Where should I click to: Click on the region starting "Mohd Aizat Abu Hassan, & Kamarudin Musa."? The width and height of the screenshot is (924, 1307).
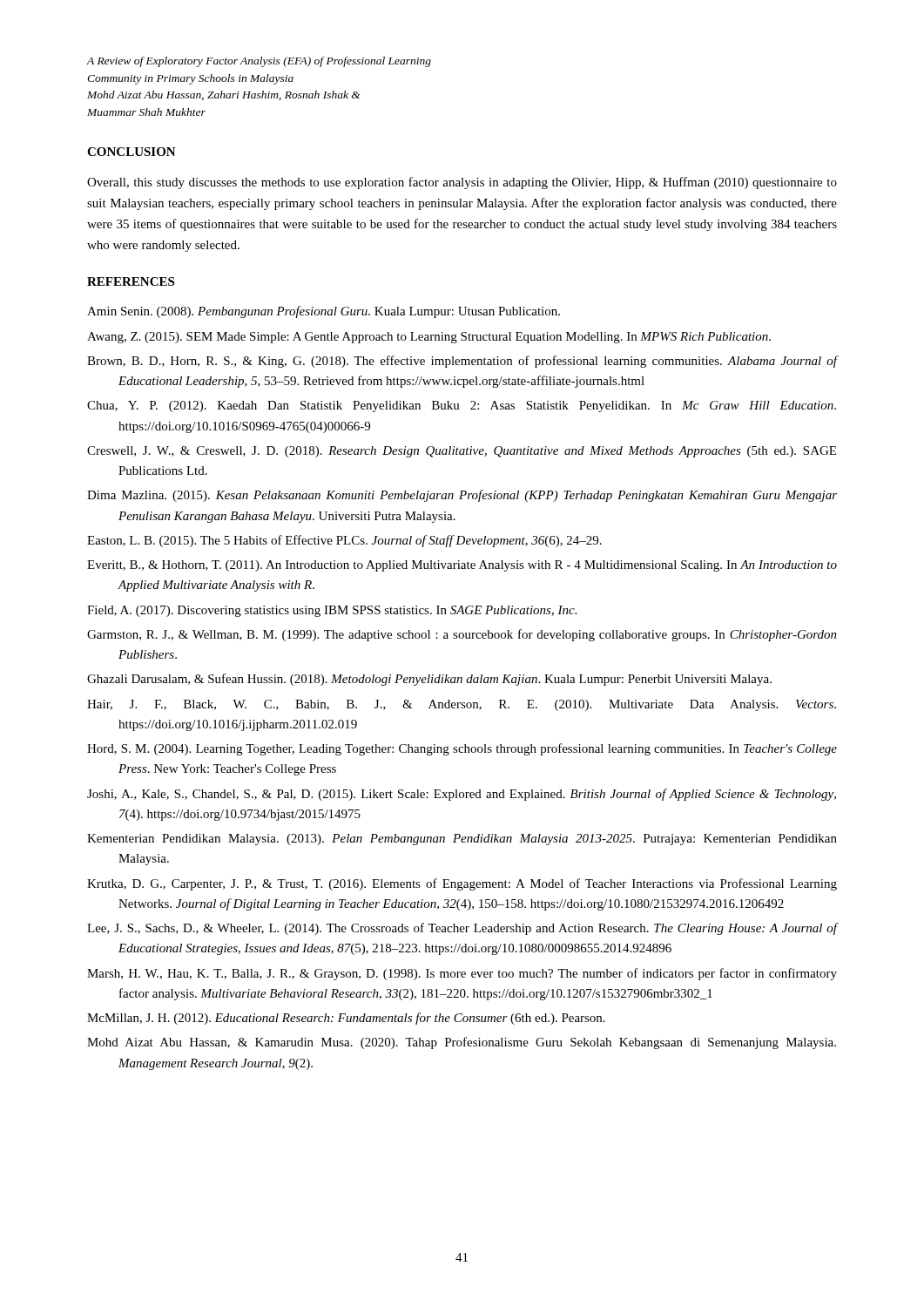[x=462, y=1052]
